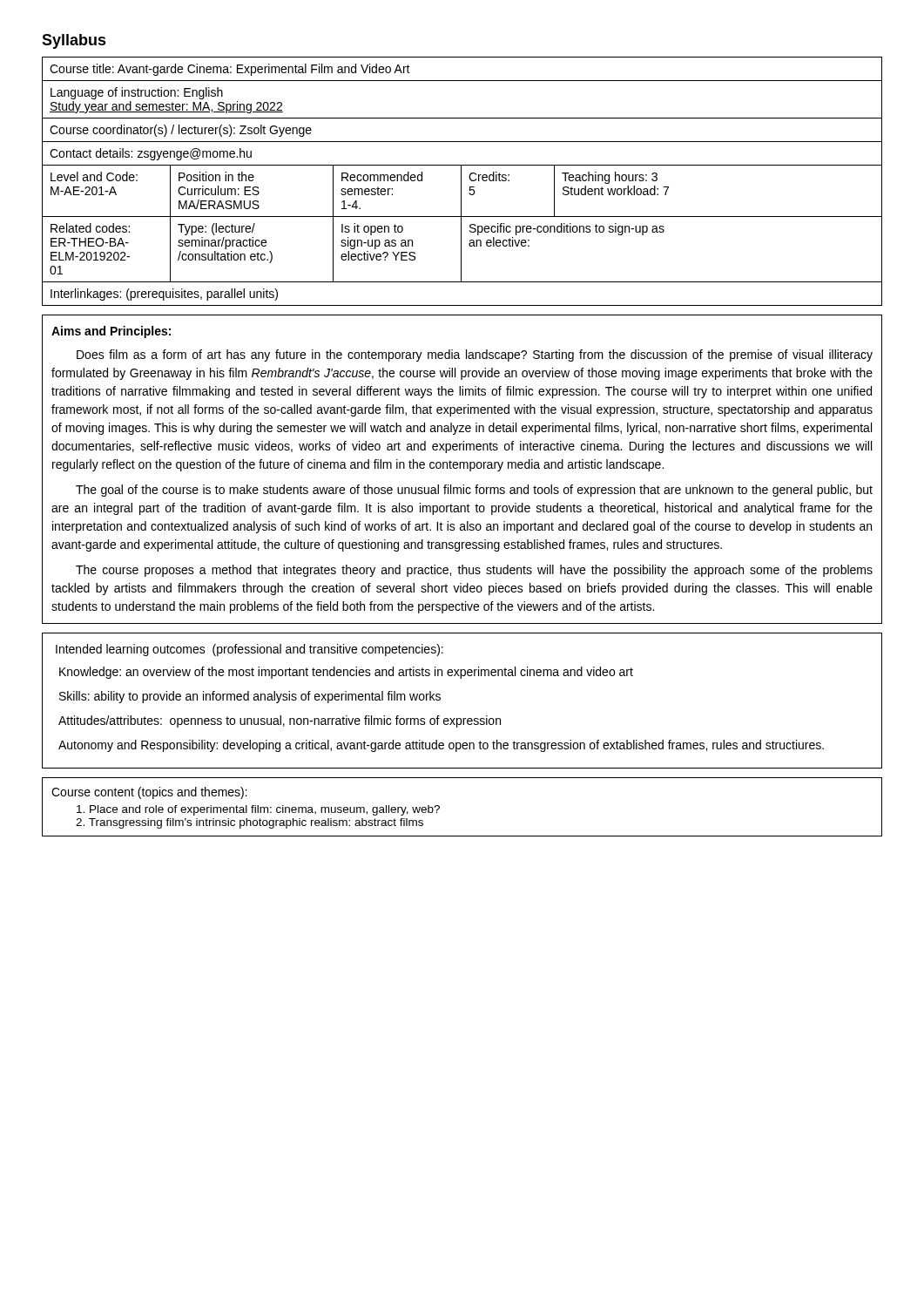Locate the text "Contact details: zsgyenge@mome.hu"
Viewport: 924px width, 1307px height.
tap(151, 153)
